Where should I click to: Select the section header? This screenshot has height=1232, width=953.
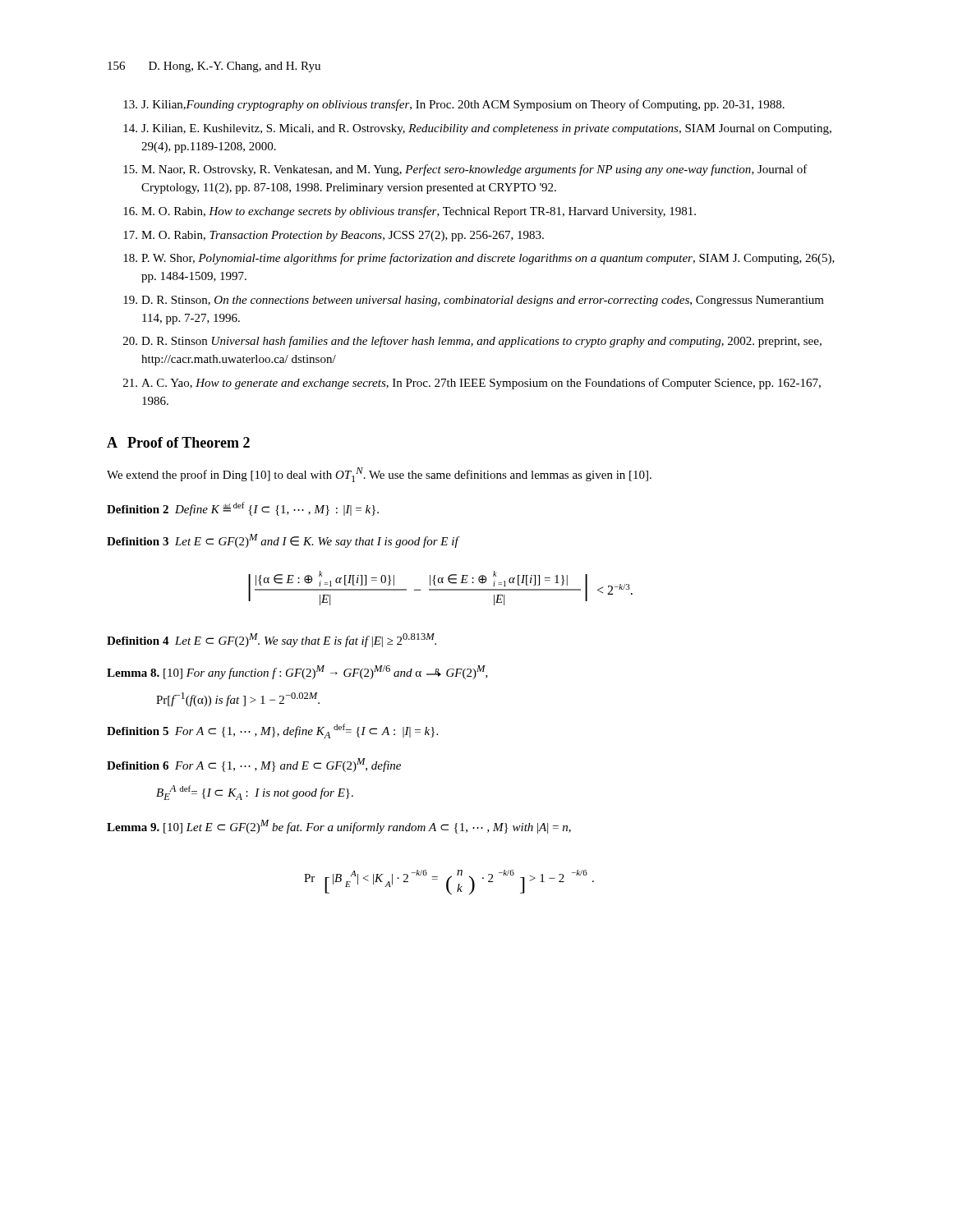[178, 443]
